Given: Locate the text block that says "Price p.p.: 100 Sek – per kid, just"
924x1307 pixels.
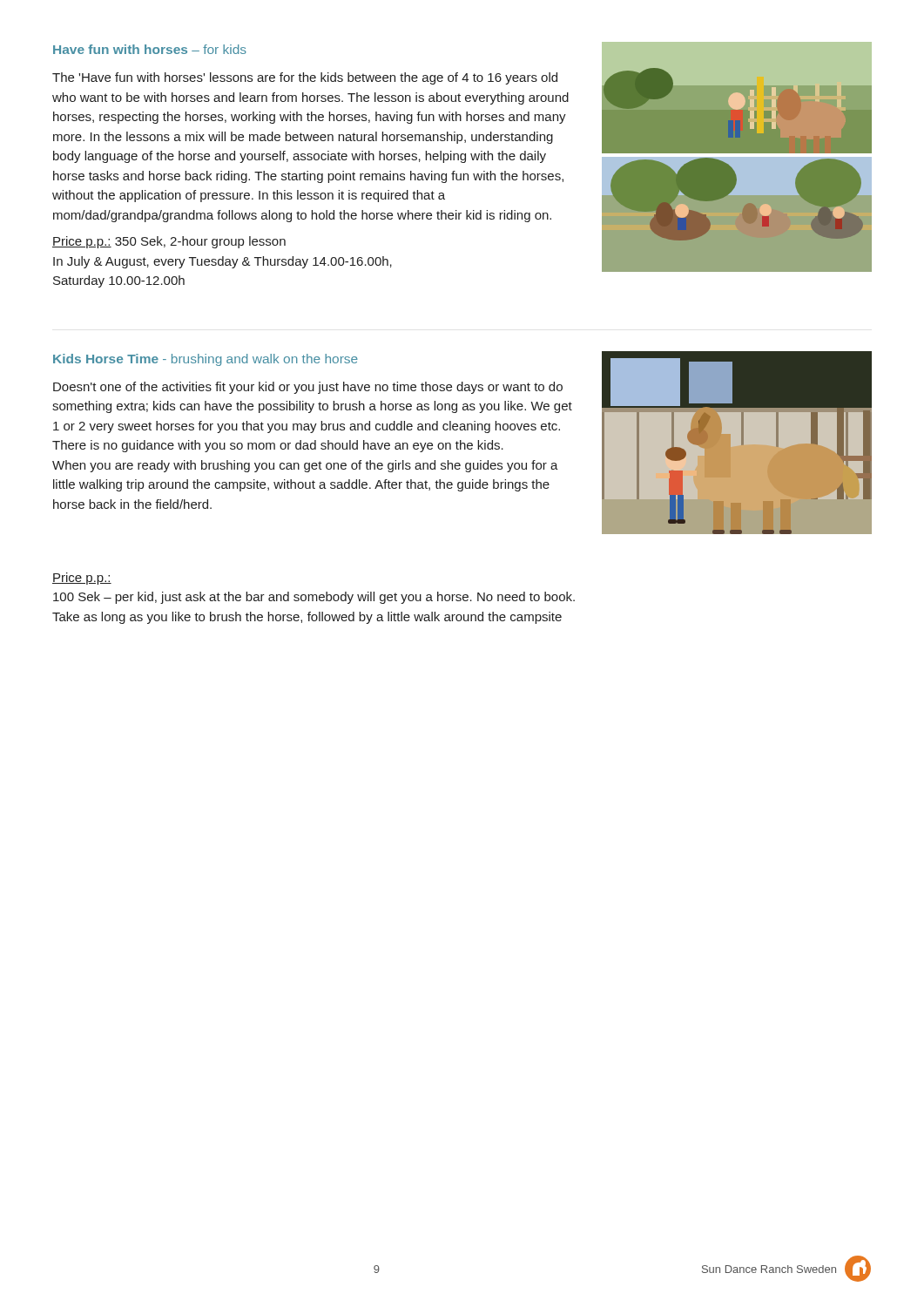Looking at the screenshot, I should coord(462,597).
